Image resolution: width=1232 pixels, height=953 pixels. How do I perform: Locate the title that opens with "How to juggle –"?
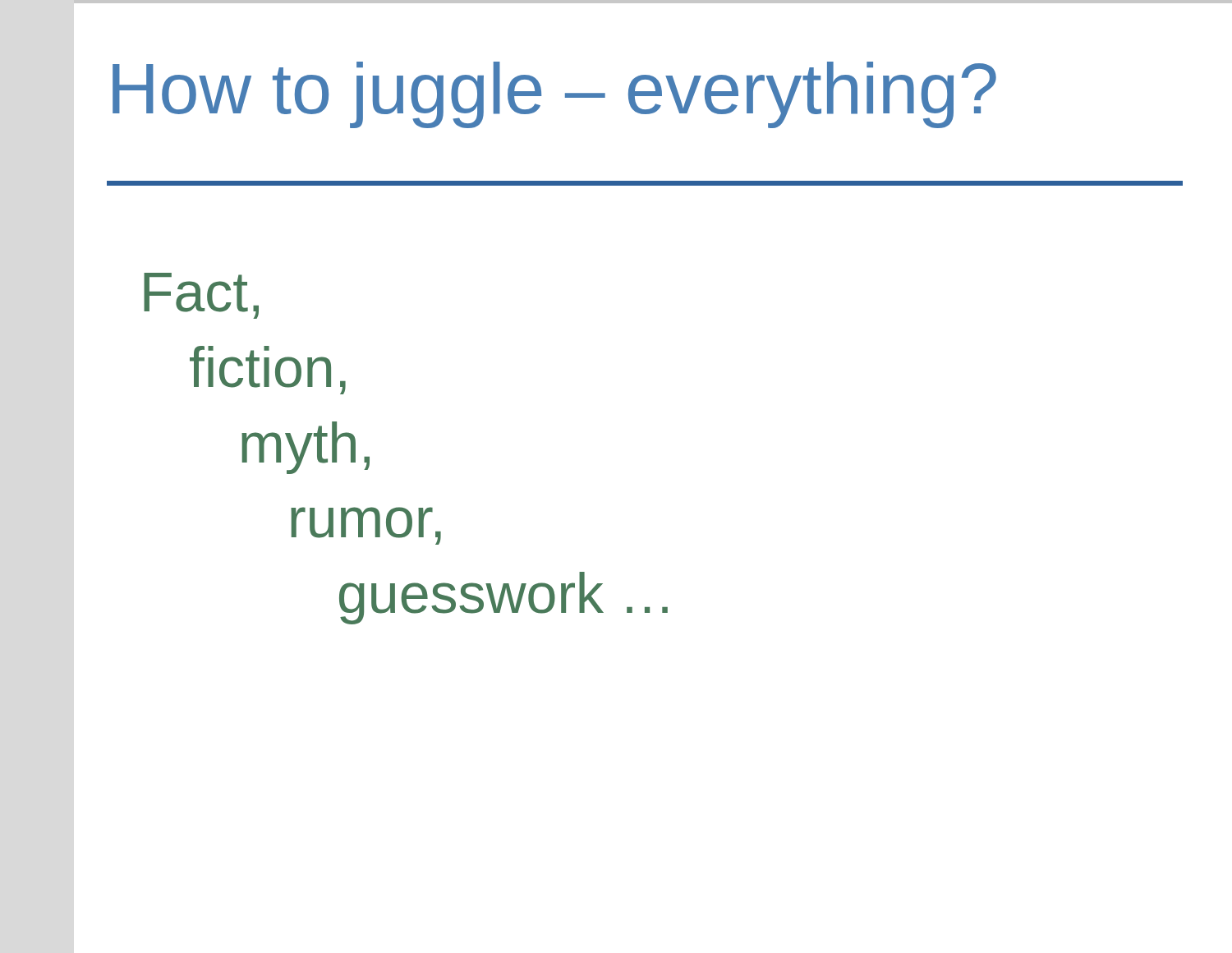645,89
